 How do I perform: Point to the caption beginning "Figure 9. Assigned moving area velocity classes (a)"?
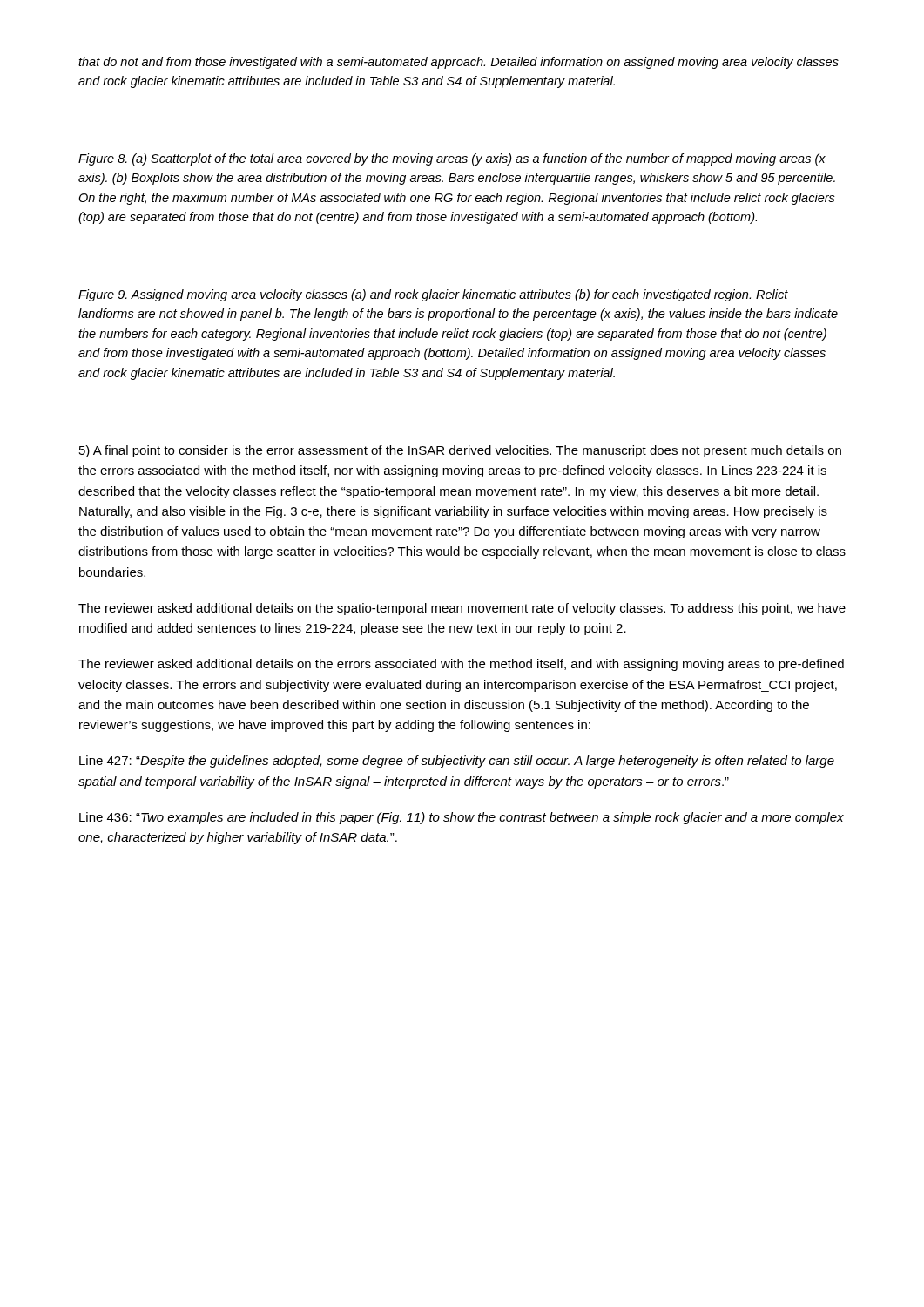[x=462, y=334]
